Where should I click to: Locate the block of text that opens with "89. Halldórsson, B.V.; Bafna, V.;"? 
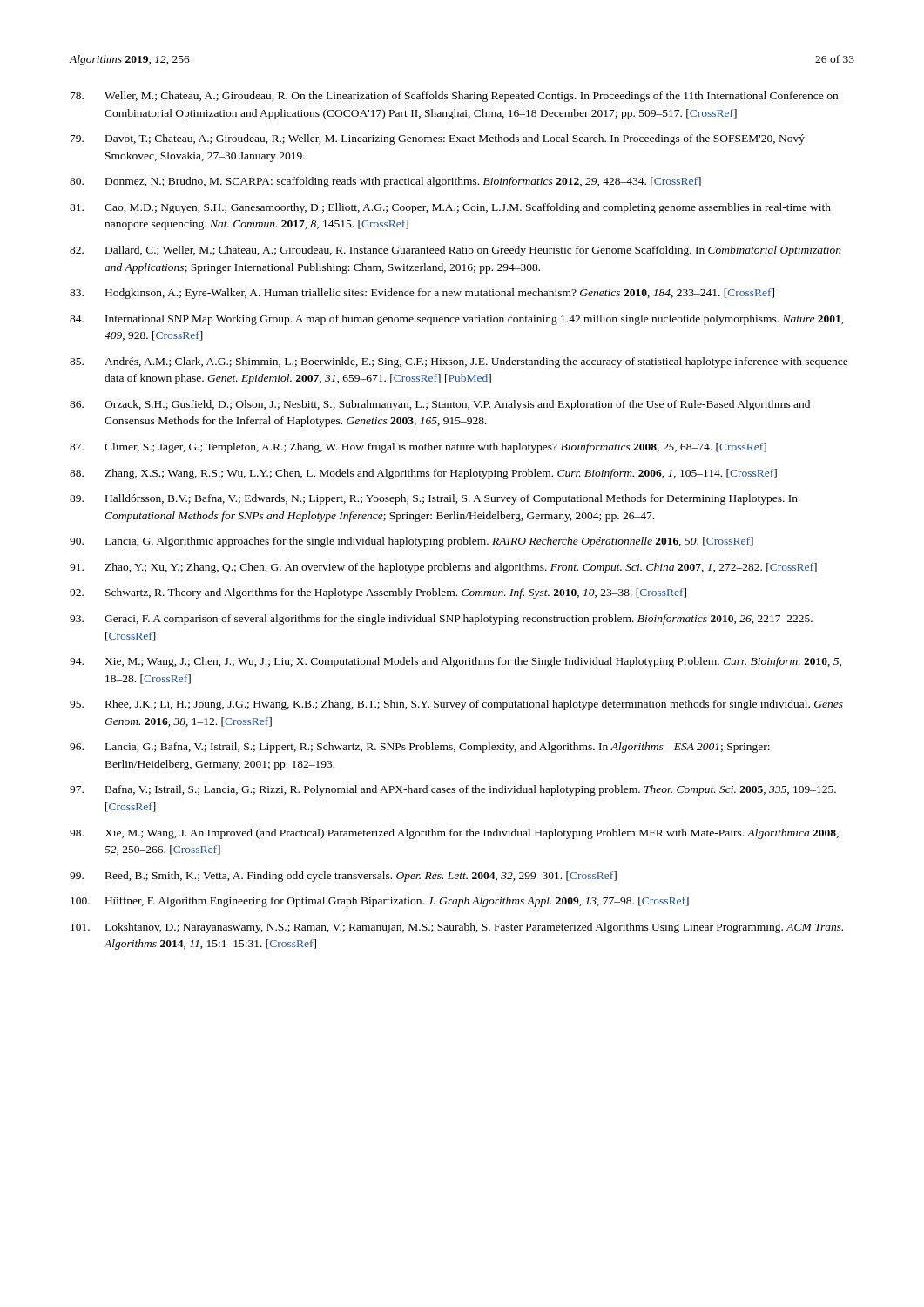(462, 507)
